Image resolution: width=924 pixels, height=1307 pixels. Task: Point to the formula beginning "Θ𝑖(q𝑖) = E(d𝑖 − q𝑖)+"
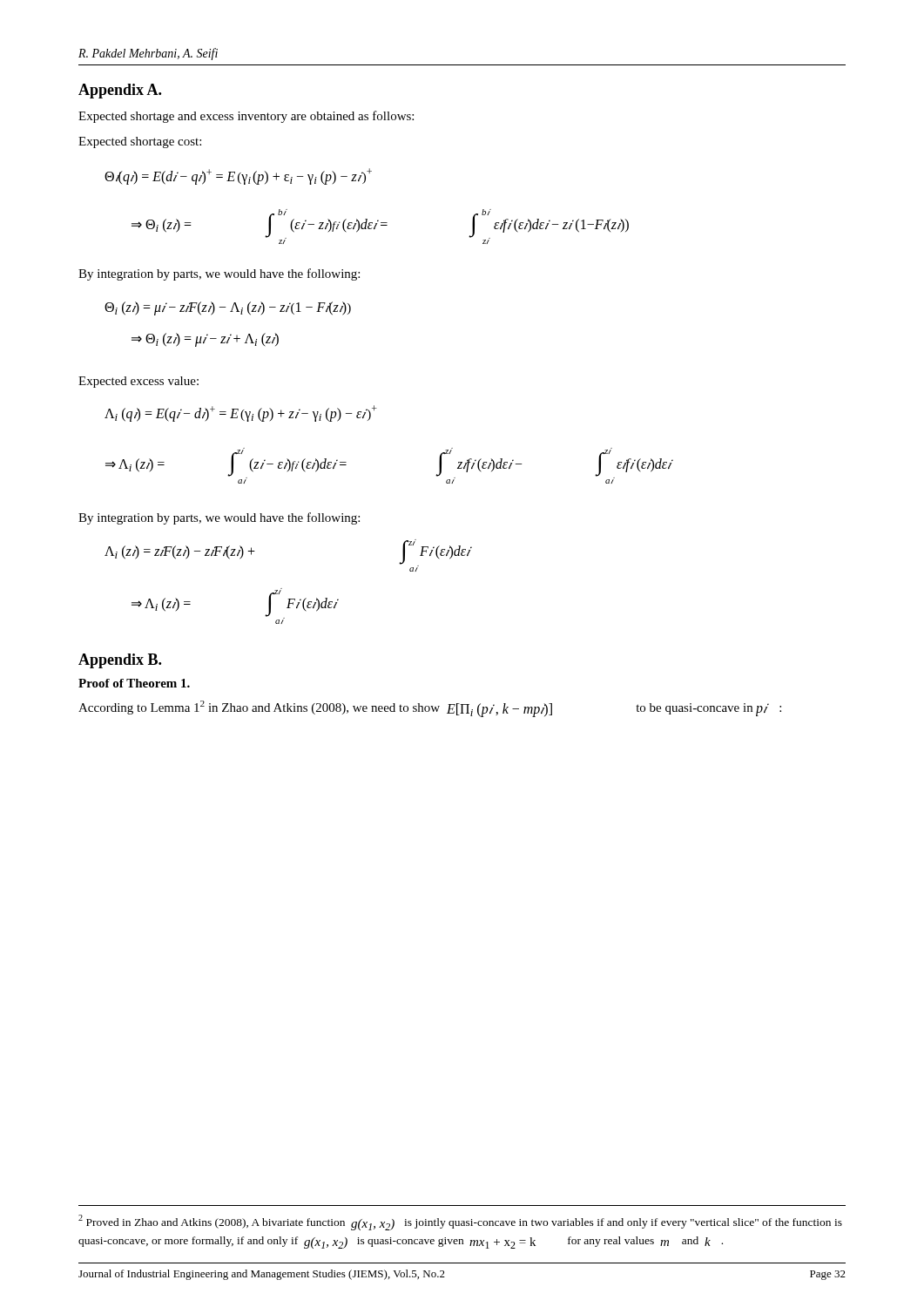coord(466,203)
